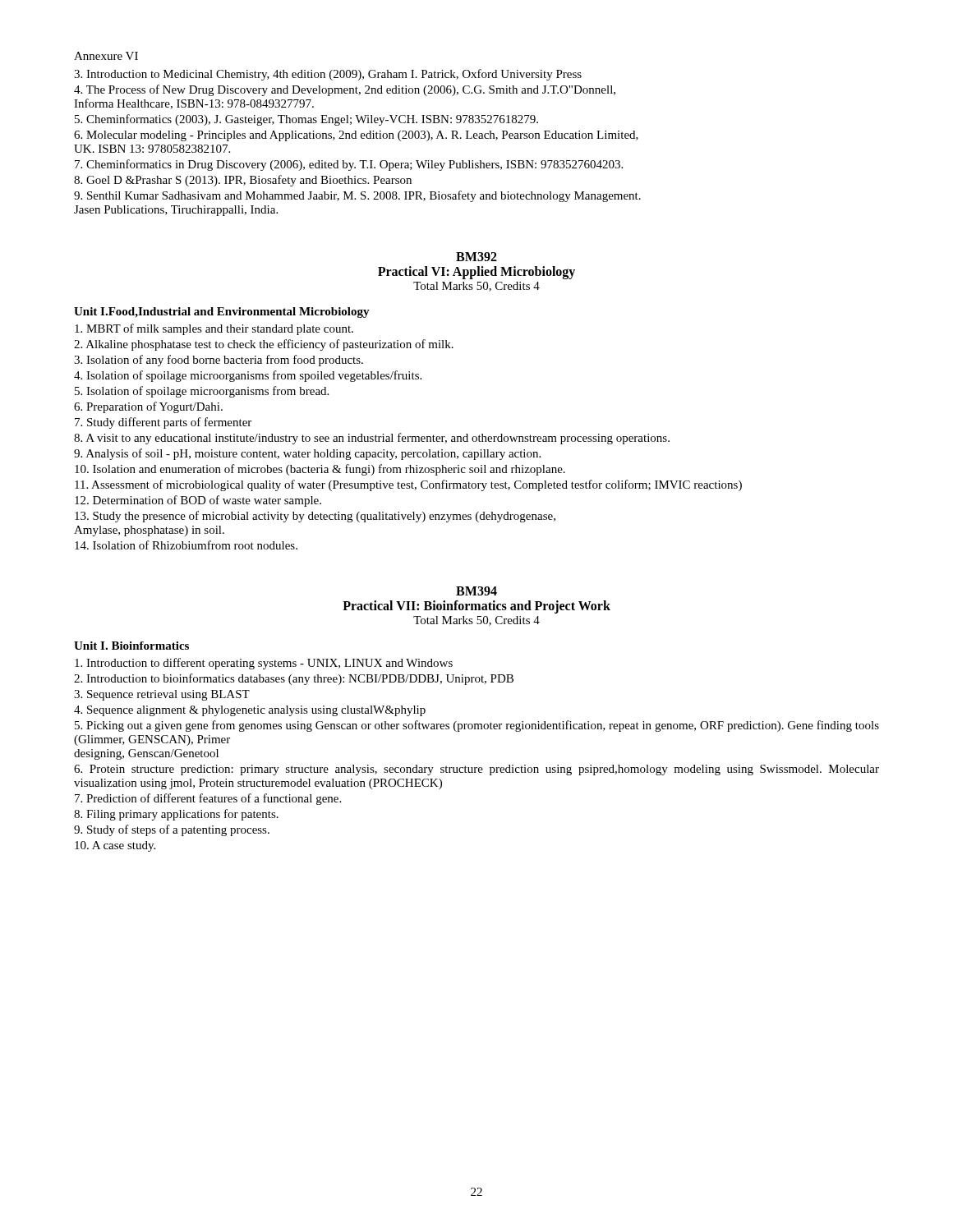
Task: Click on the element starting "10. A case study."
Action: (x=115, y=845)
